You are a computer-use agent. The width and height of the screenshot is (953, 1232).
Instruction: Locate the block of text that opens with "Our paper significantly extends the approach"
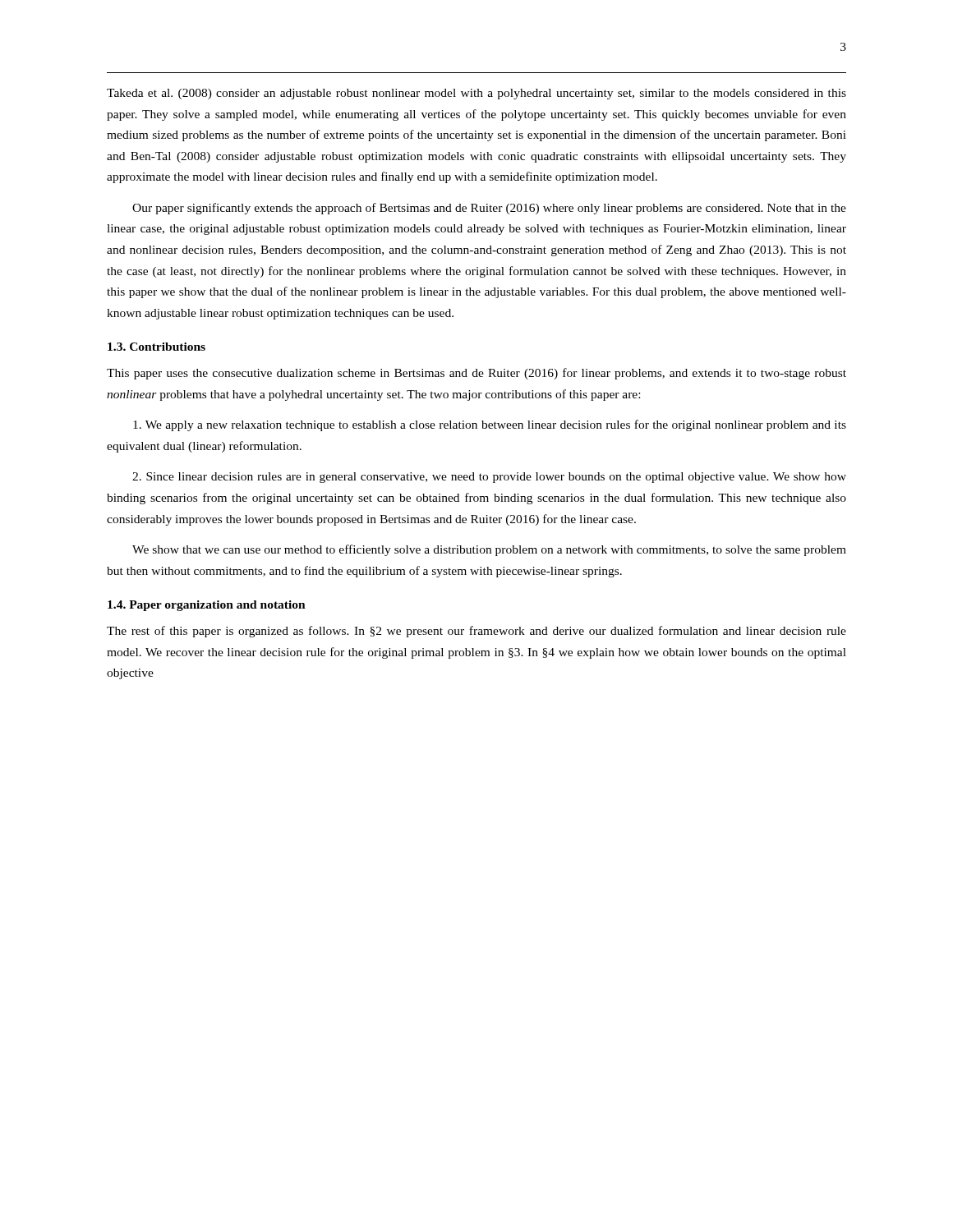click(476, 260)
